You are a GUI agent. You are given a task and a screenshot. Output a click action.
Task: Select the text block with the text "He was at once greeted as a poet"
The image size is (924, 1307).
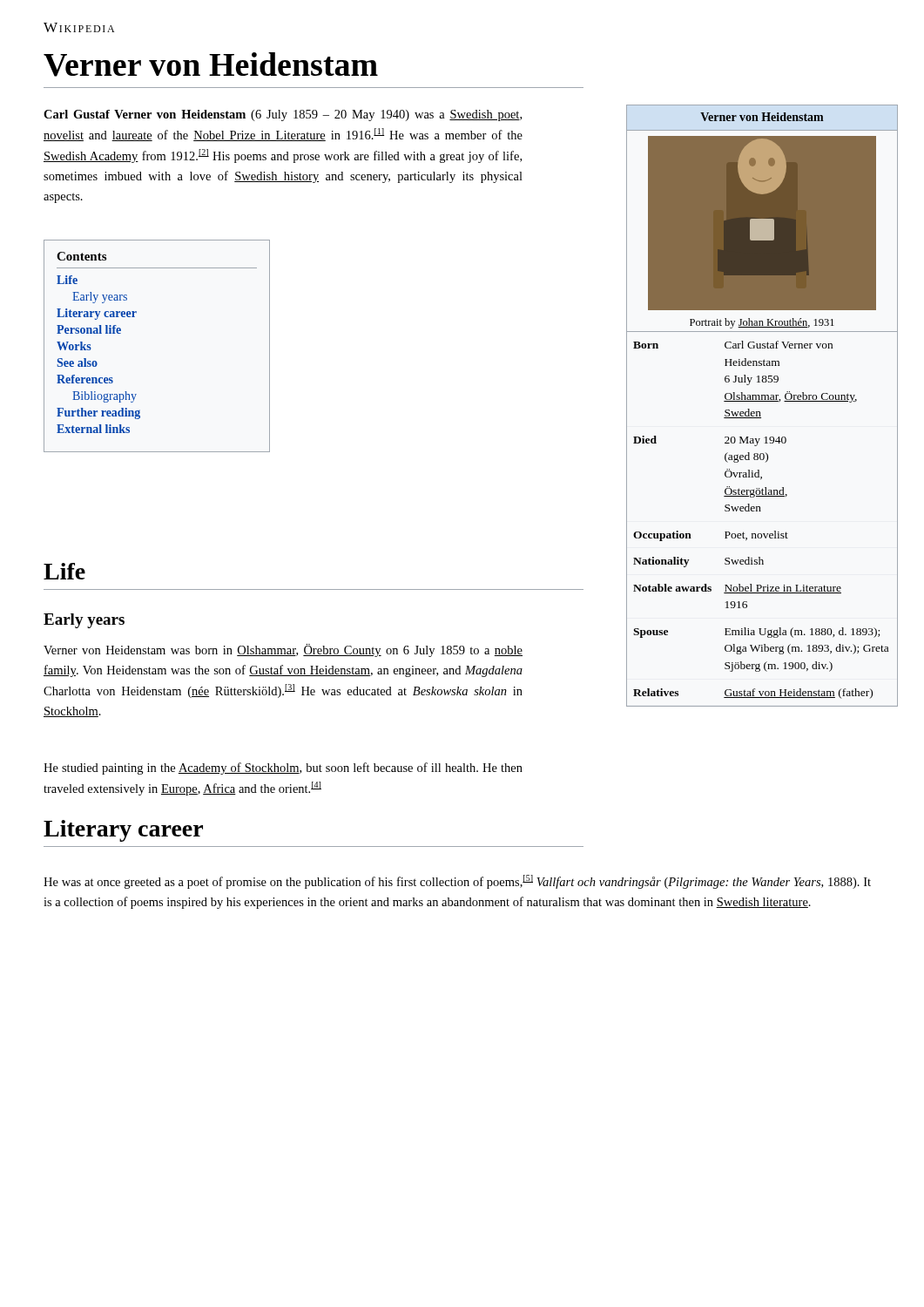[457, 891]
